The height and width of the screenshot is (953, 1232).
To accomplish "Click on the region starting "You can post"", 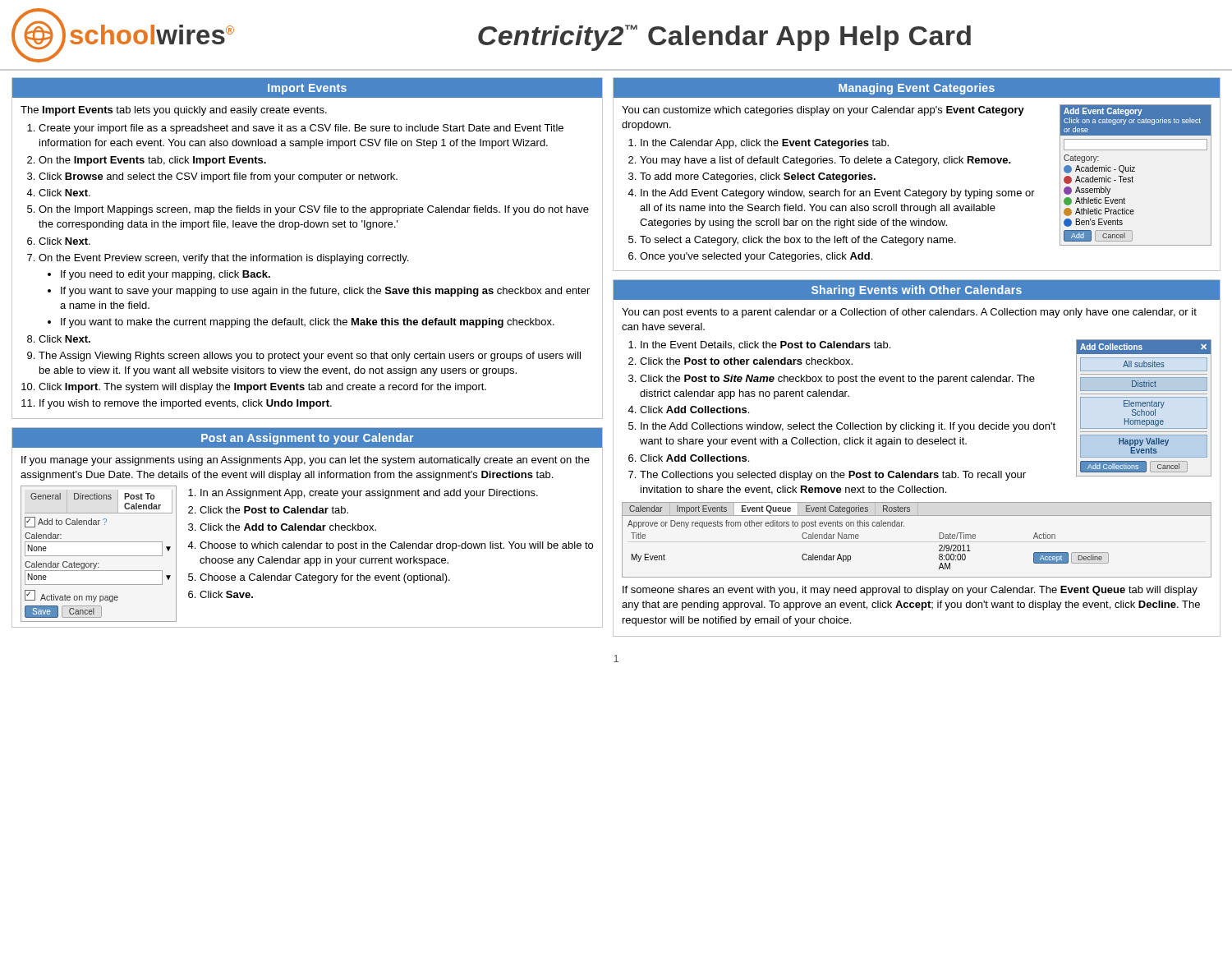I will (917, 320).
